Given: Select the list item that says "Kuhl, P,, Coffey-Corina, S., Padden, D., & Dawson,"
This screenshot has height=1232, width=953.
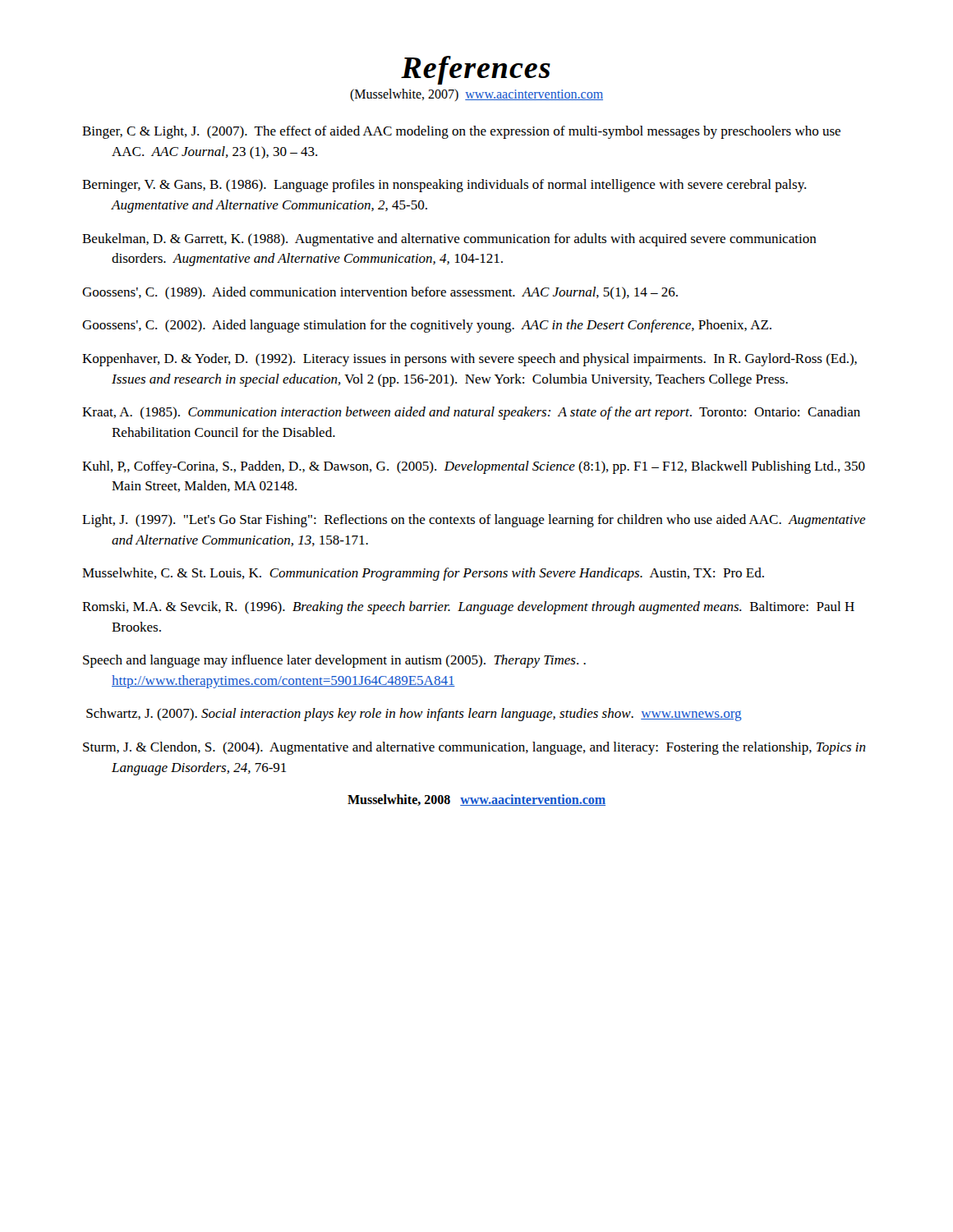Looking at the screenshot, I should pyautogui.click(x=474, y=476).
